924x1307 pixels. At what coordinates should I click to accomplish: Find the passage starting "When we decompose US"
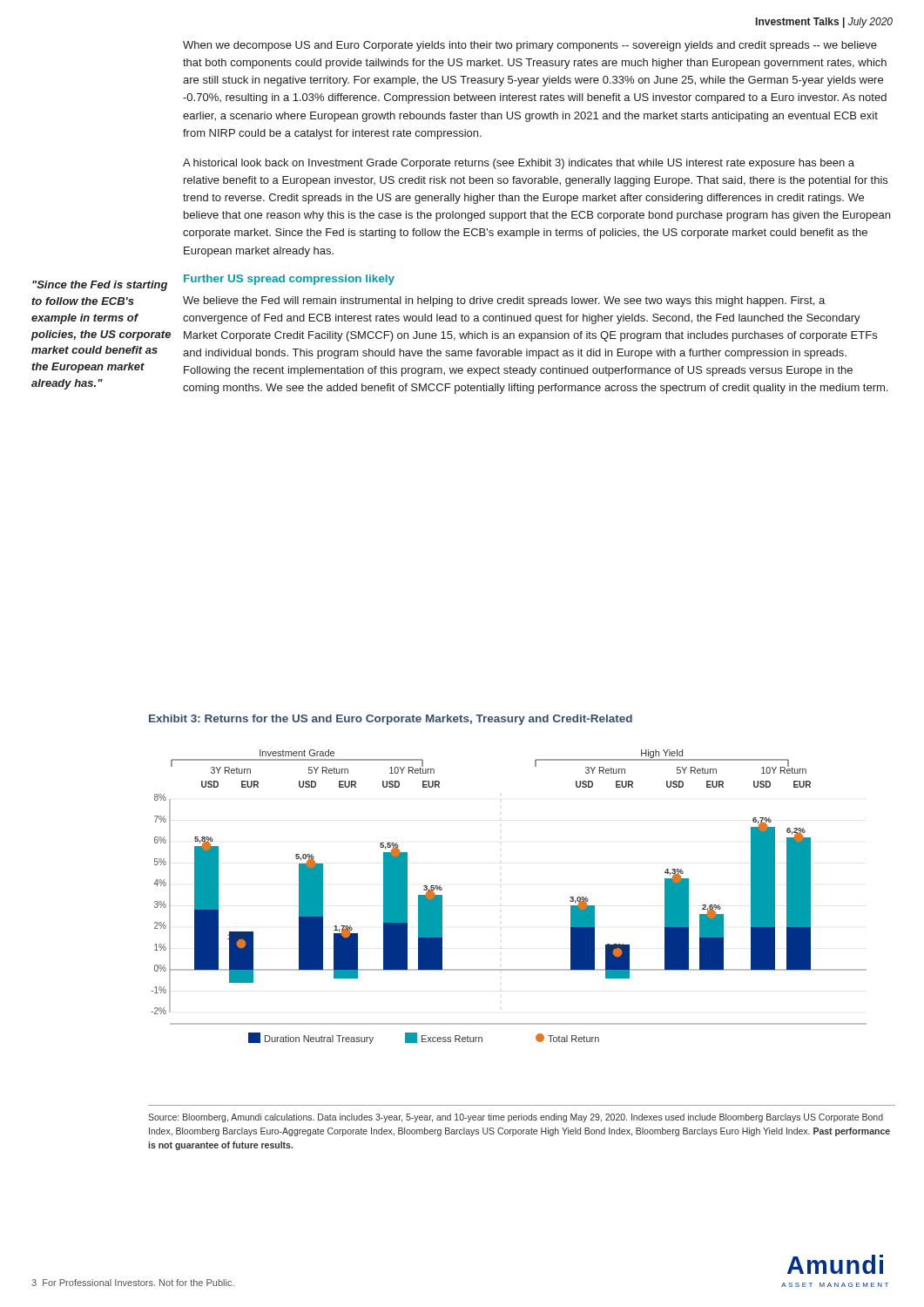pos(535,89)
